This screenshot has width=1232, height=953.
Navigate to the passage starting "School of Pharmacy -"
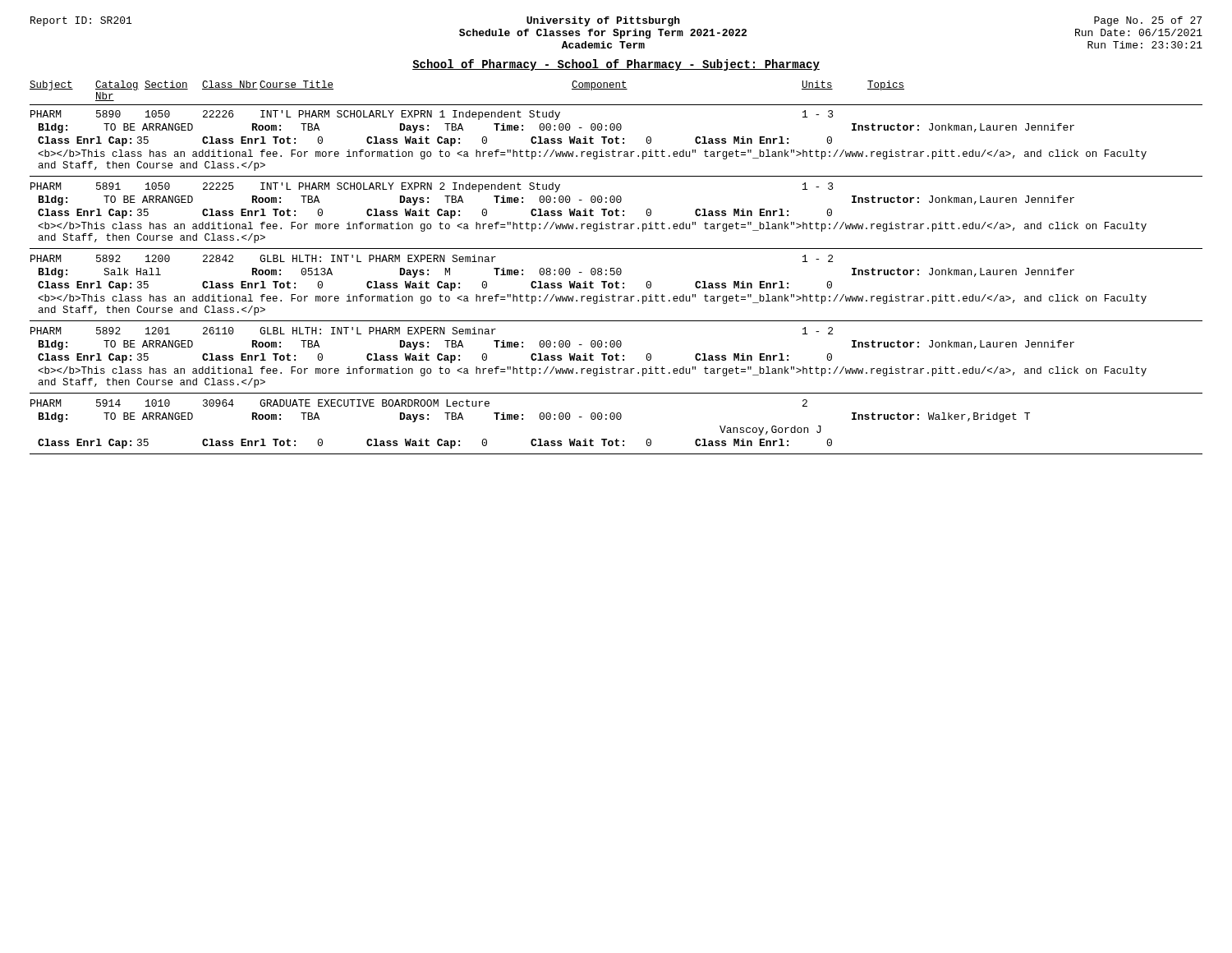tap(616, 65)
